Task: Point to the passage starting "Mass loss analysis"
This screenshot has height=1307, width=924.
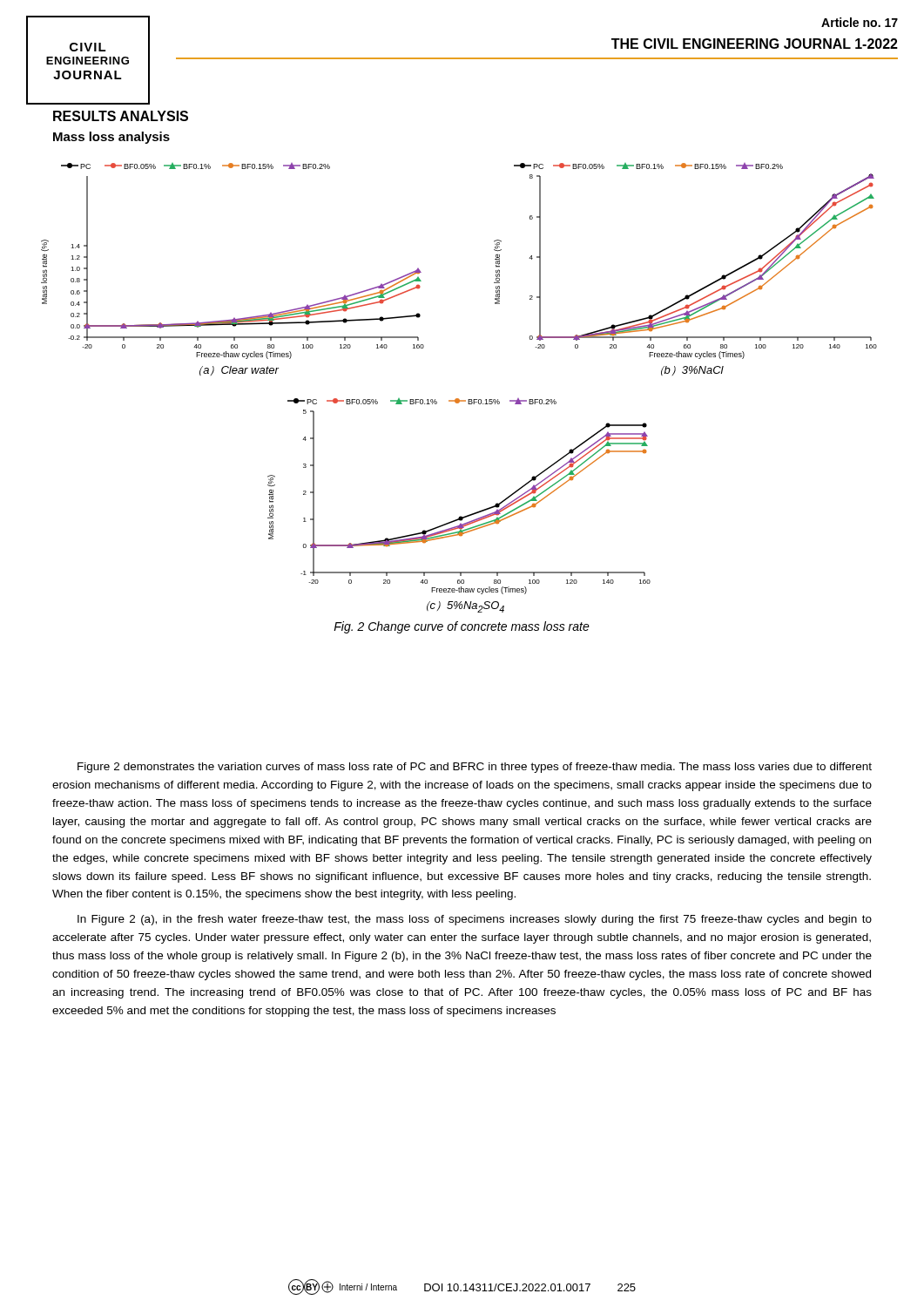Action: 111,136
